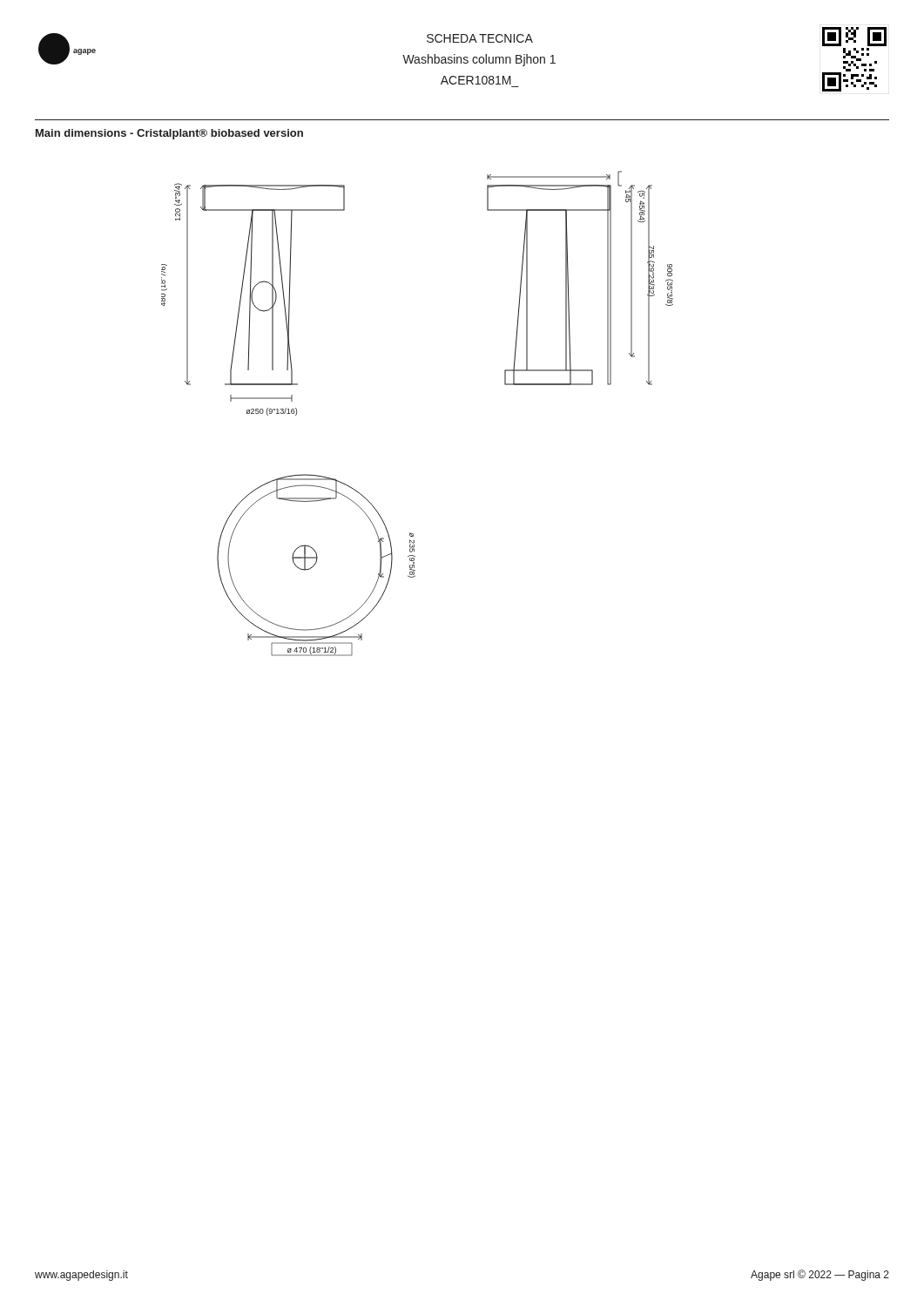The image size is (924, 1307).
Task: Find the logo
Action: [x=87, y=50]
